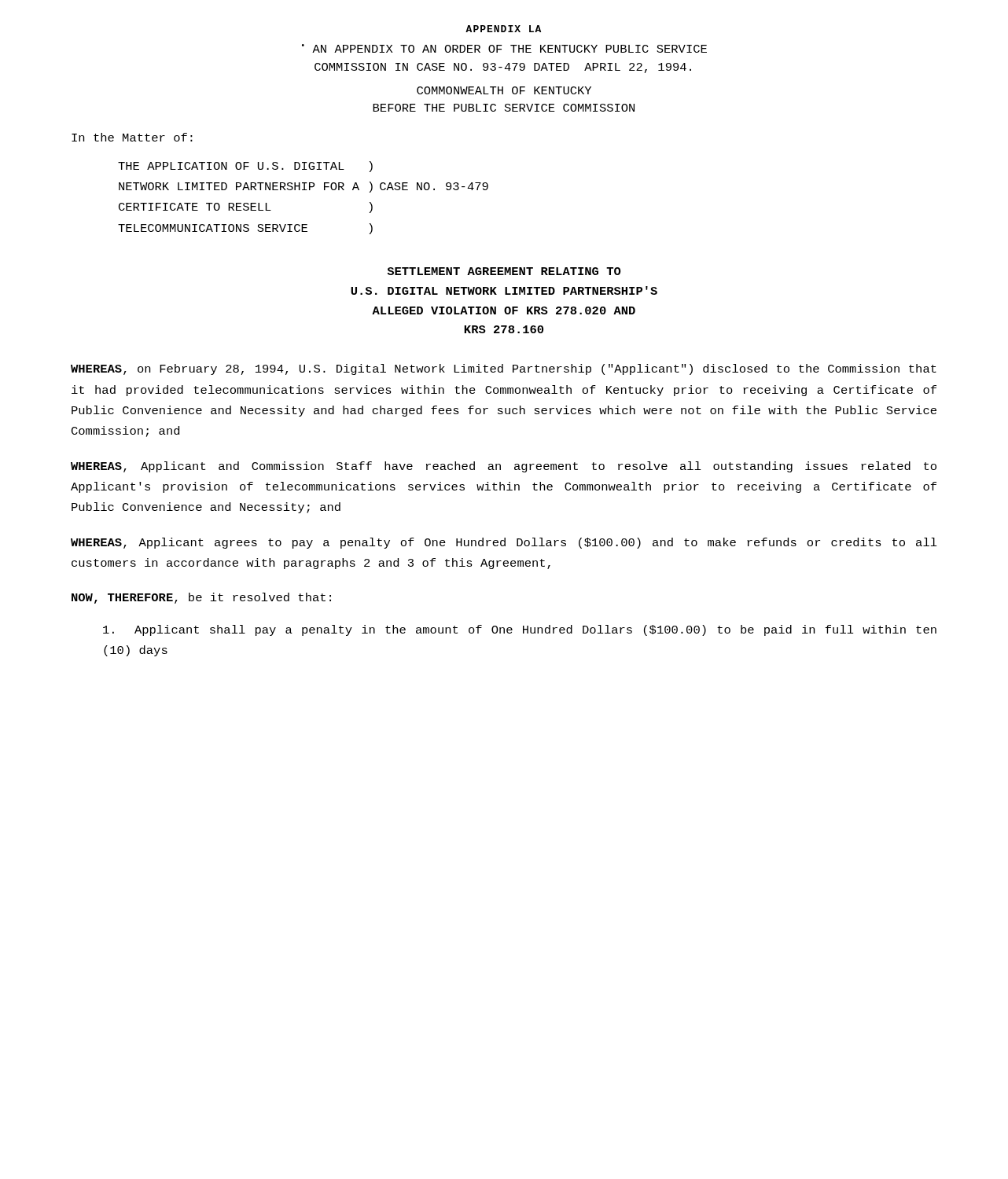Locate the text "In the Matter of:"
This screenshot has height=1179, width=1008.
tap(133, 138)
